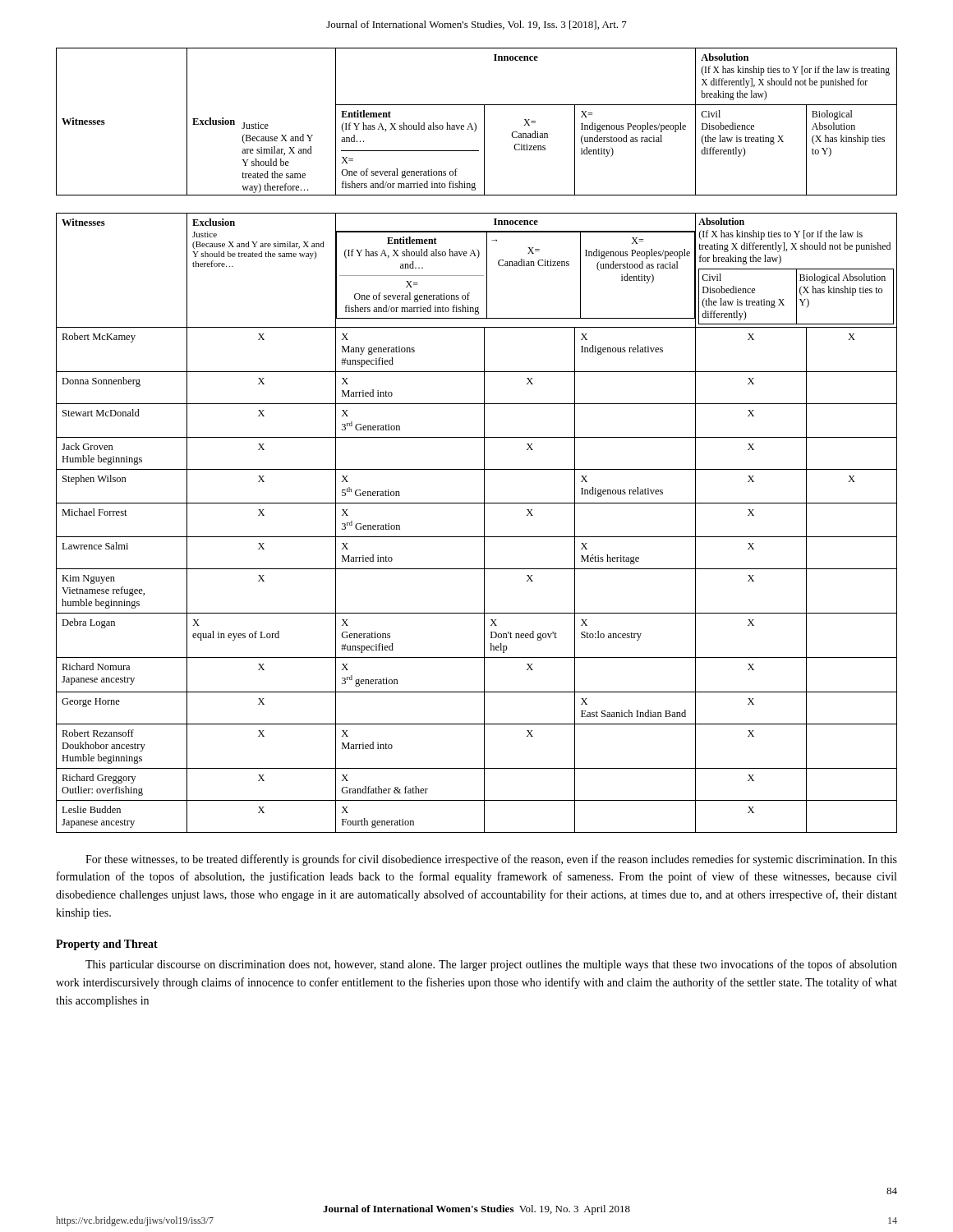Viewport: 953px width, 1232px height.
Task: Click on the text block with the text "For these witnesses, to"
Action: pyautogui.click(x=476, y=886)
